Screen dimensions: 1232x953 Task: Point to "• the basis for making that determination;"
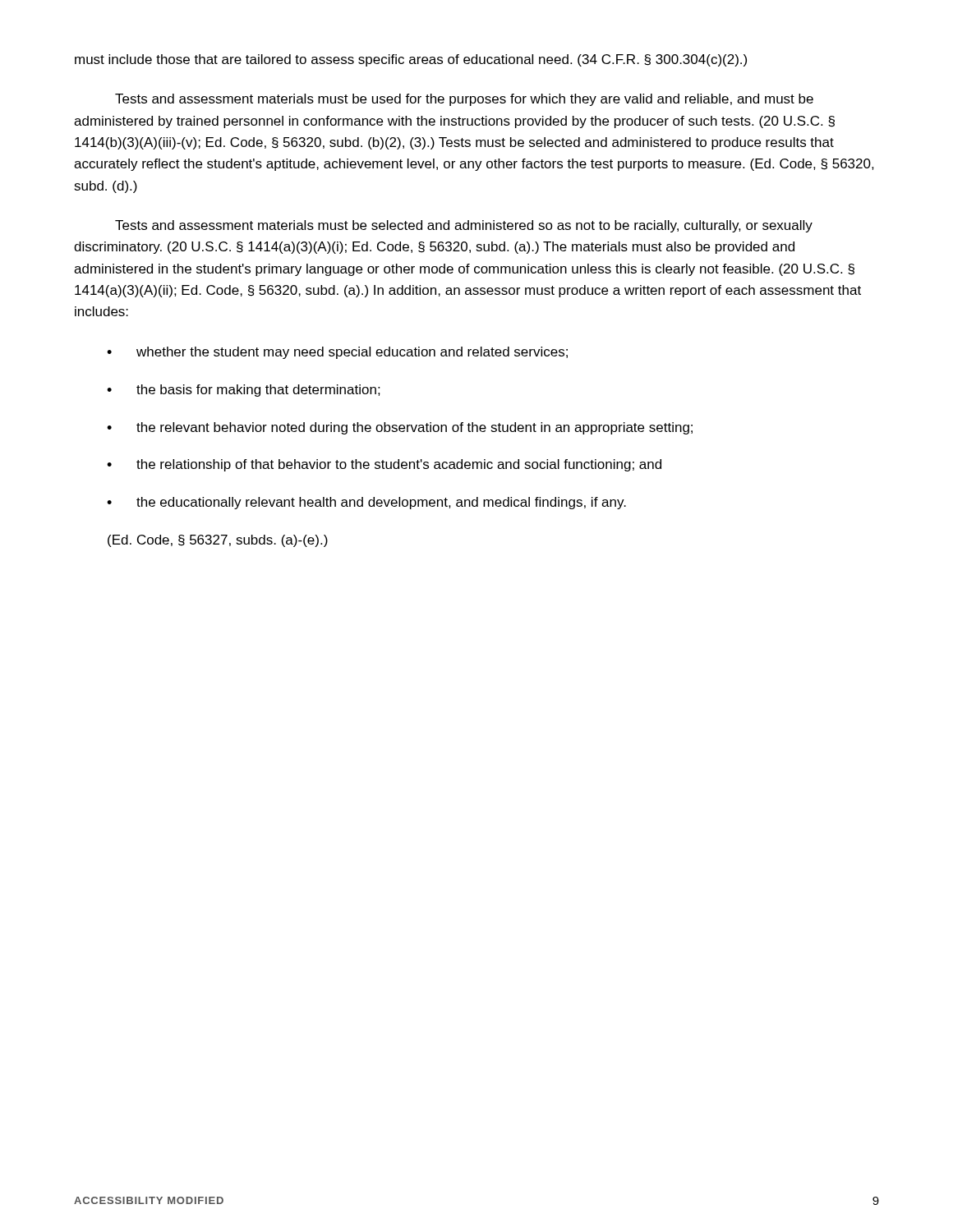pos(244,391)
